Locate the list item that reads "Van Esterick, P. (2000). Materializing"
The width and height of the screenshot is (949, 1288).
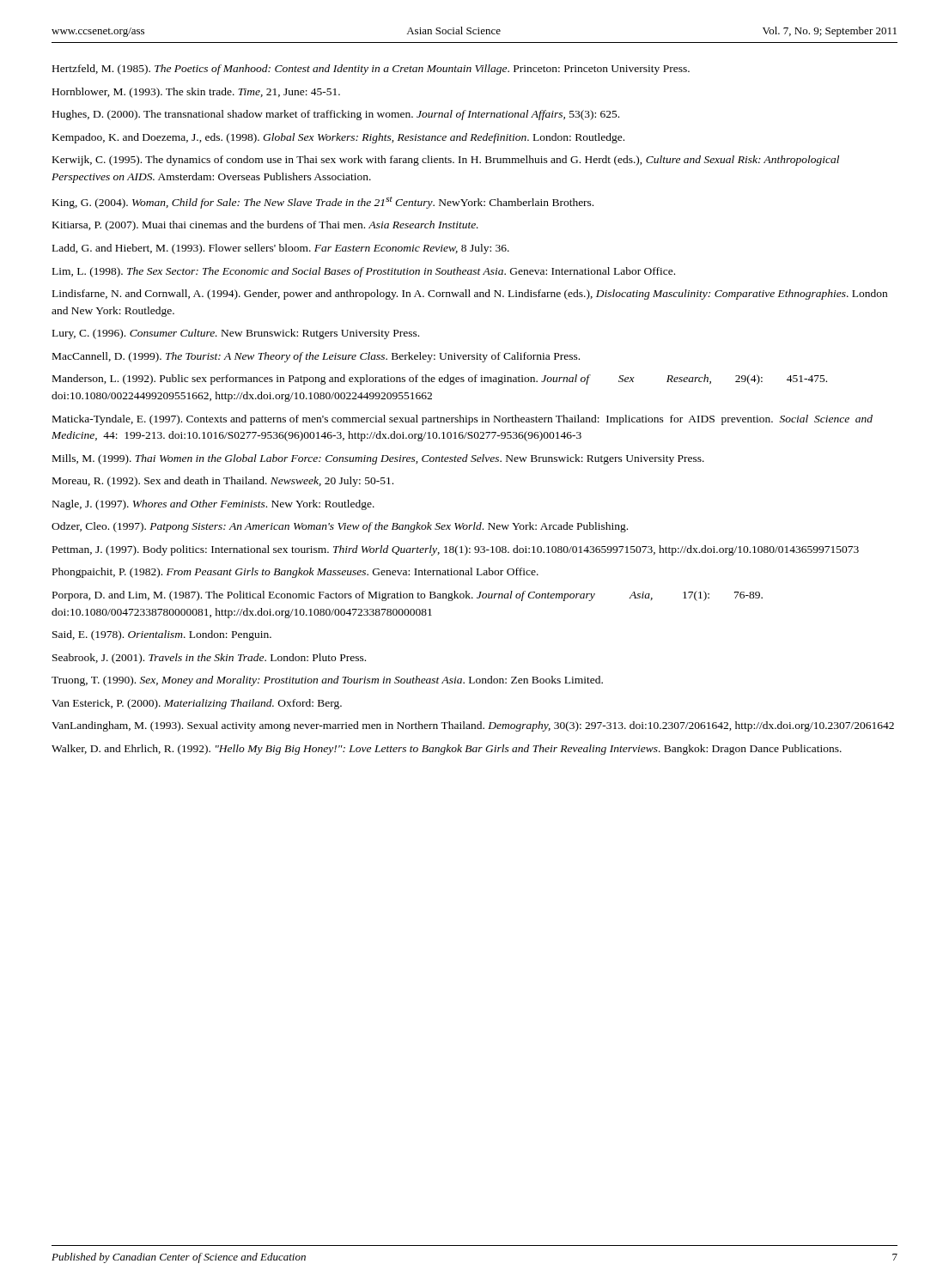[197, 703]
